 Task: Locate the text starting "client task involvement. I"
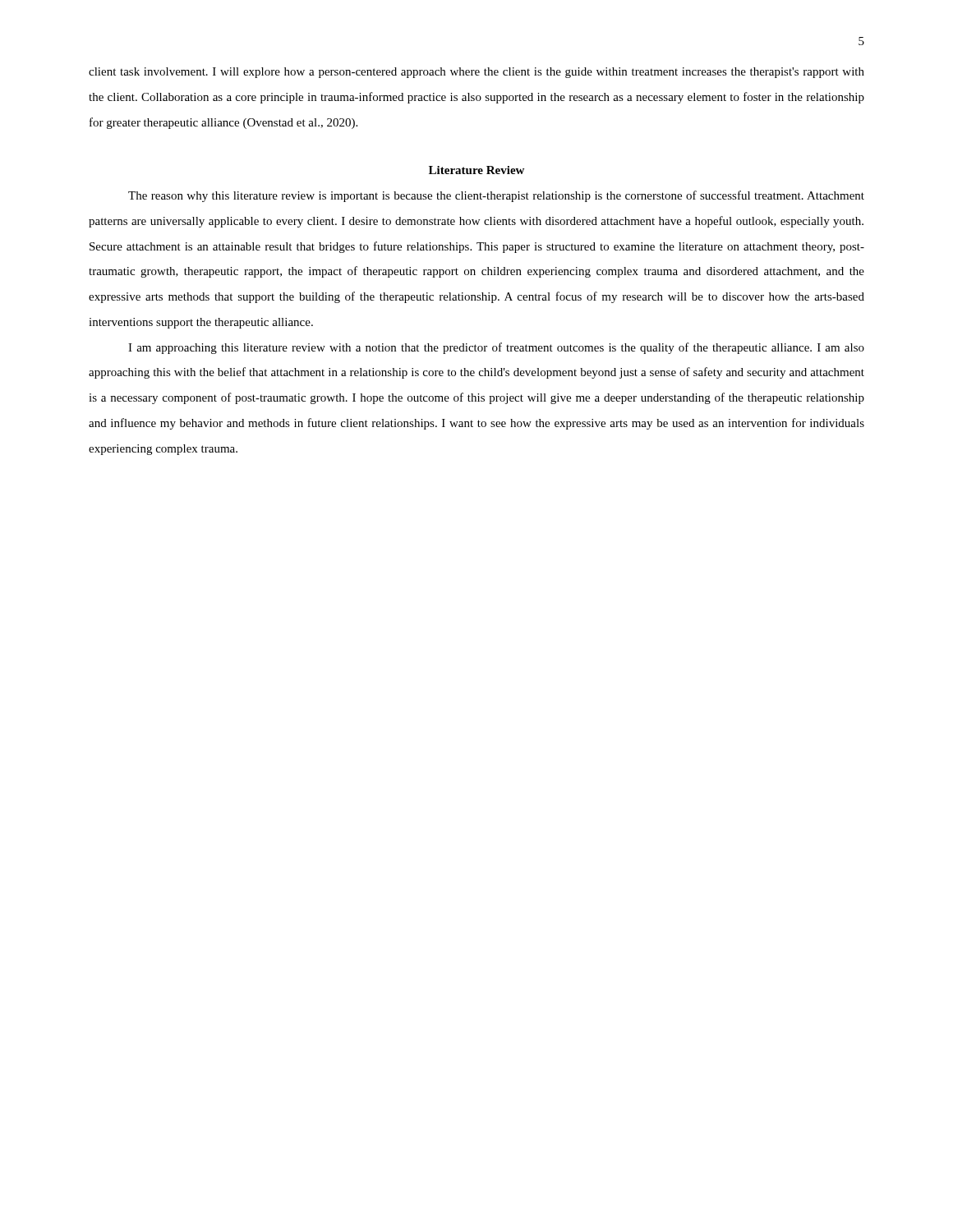pos(476,97)
